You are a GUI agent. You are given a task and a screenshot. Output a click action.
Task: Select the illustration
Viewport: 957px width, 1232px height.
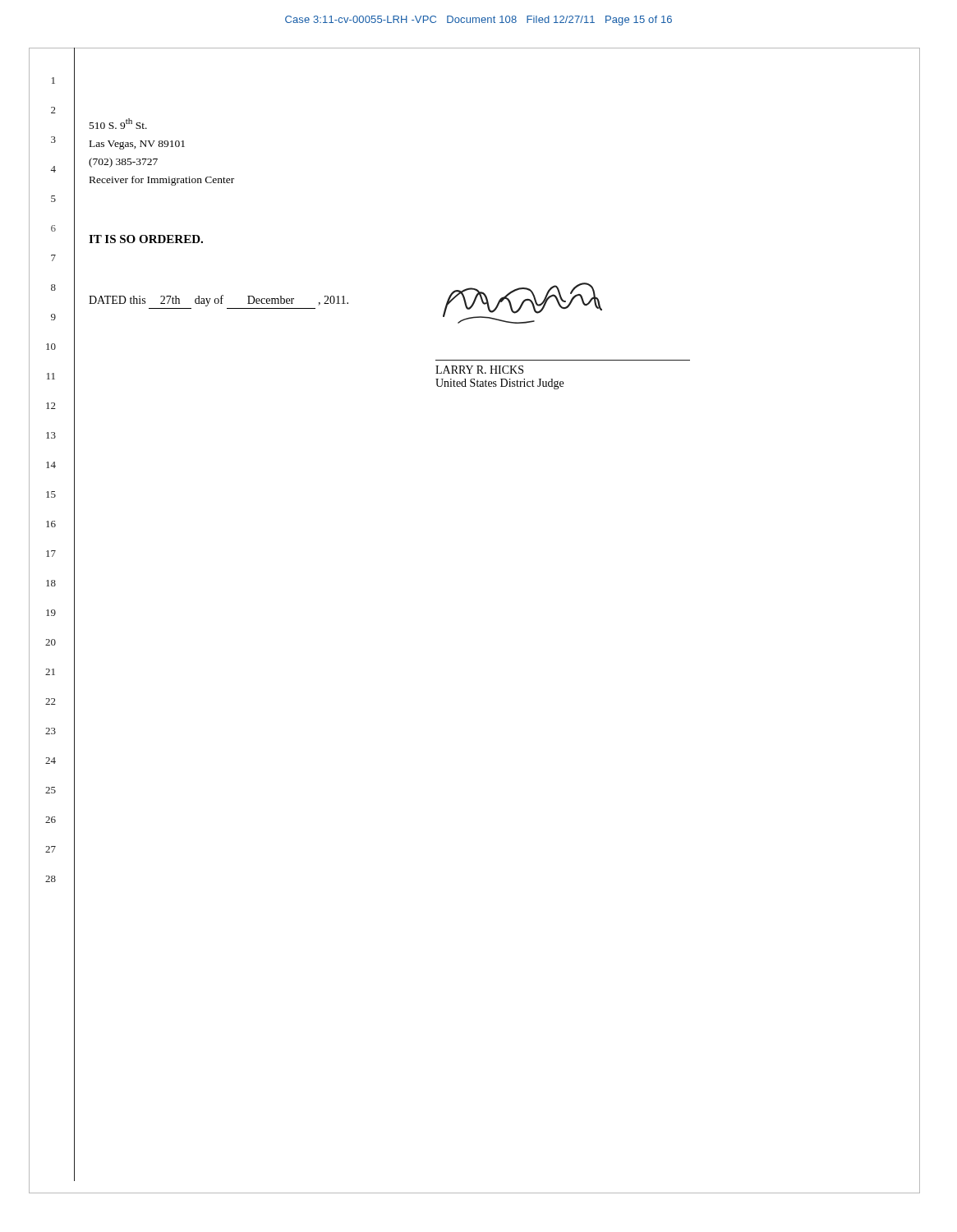click(x=522, y=304)
